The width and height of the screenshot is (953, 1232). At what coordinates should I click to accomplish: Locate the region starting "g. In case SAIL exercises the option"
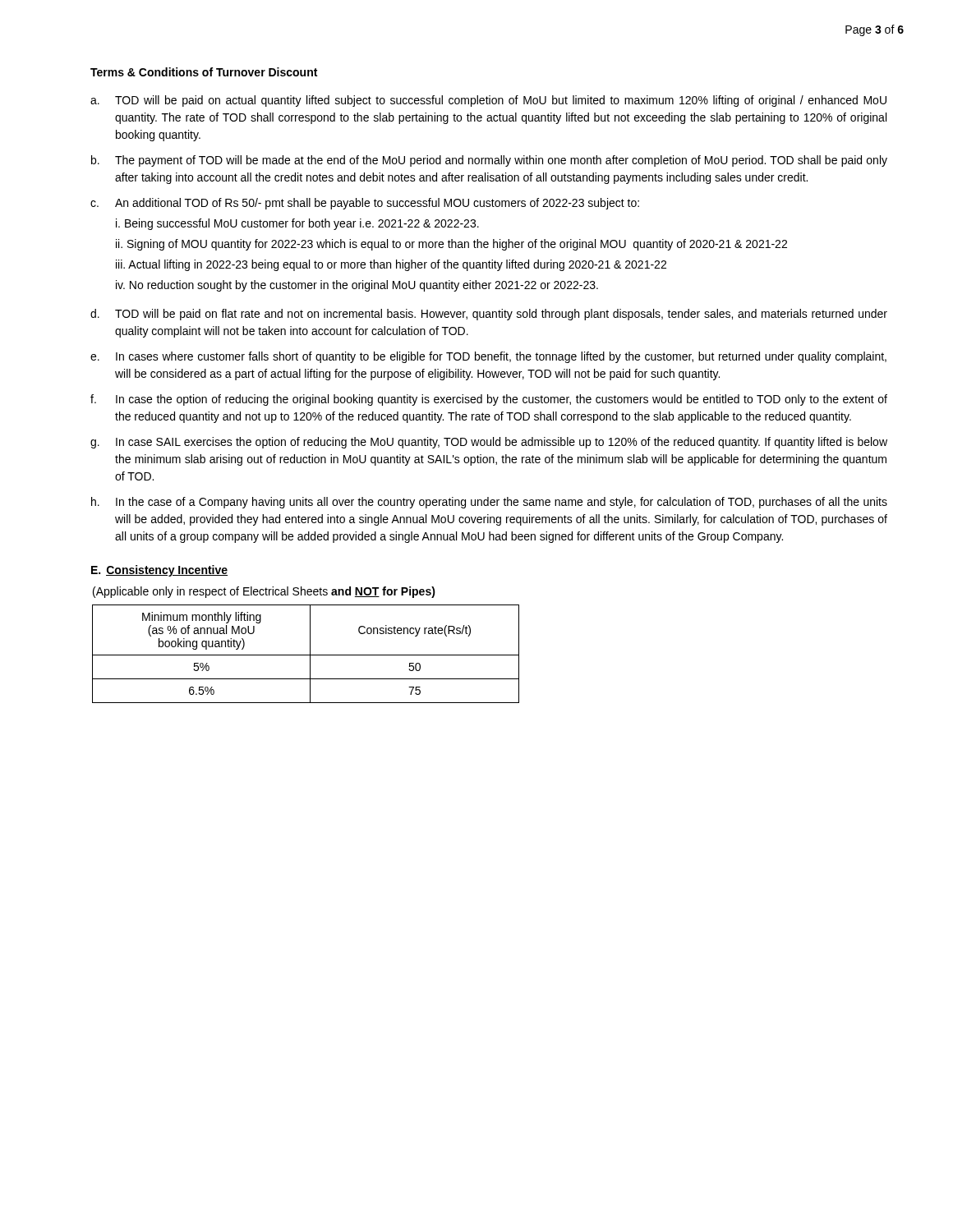click(x=489, y=460)
